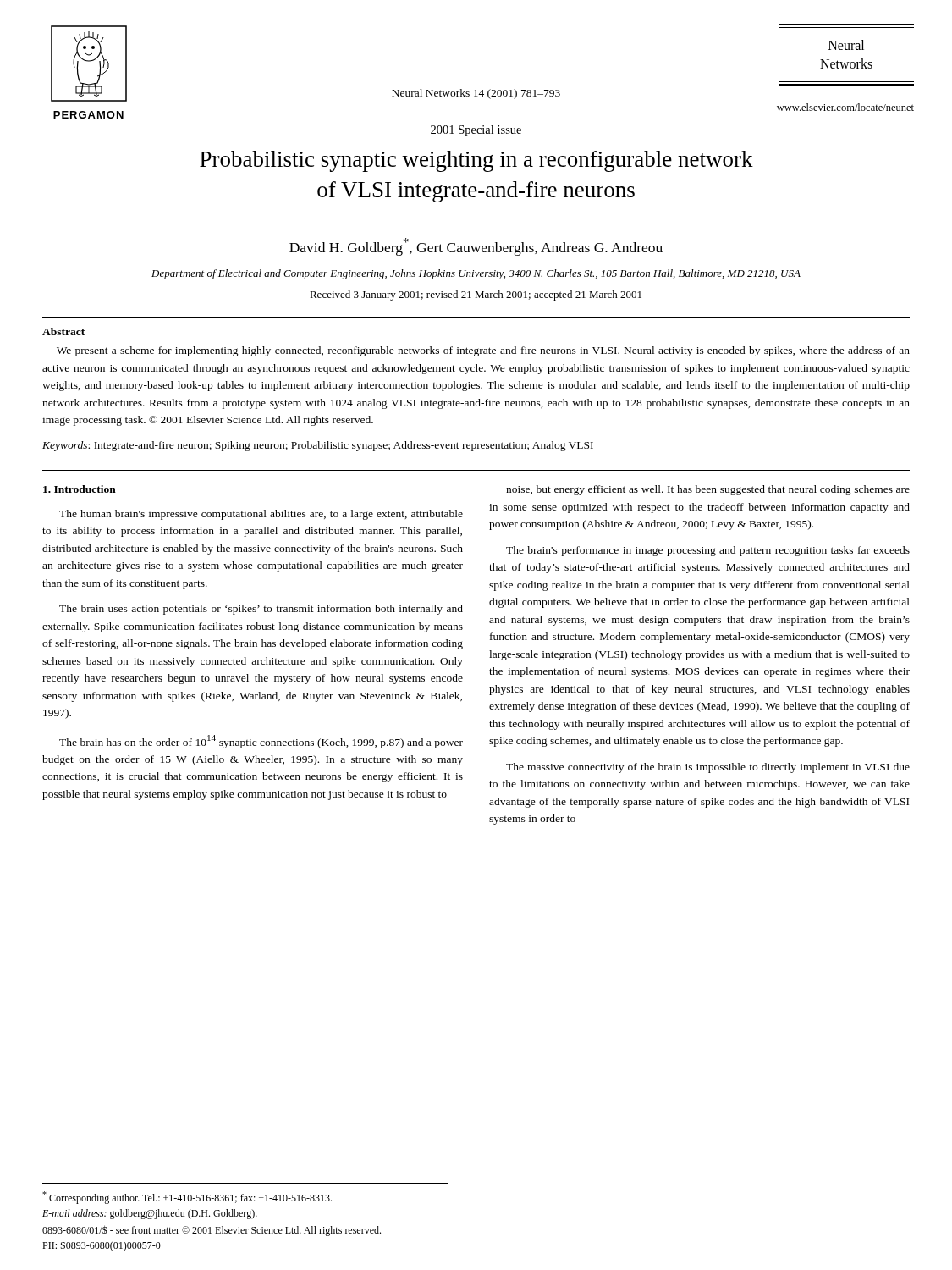Image resolution: width=952 pixels, height=1270 pixels.
Task: Locate the block starting "Probabilistic synaptic weighting in"
Action: (476, 175)
